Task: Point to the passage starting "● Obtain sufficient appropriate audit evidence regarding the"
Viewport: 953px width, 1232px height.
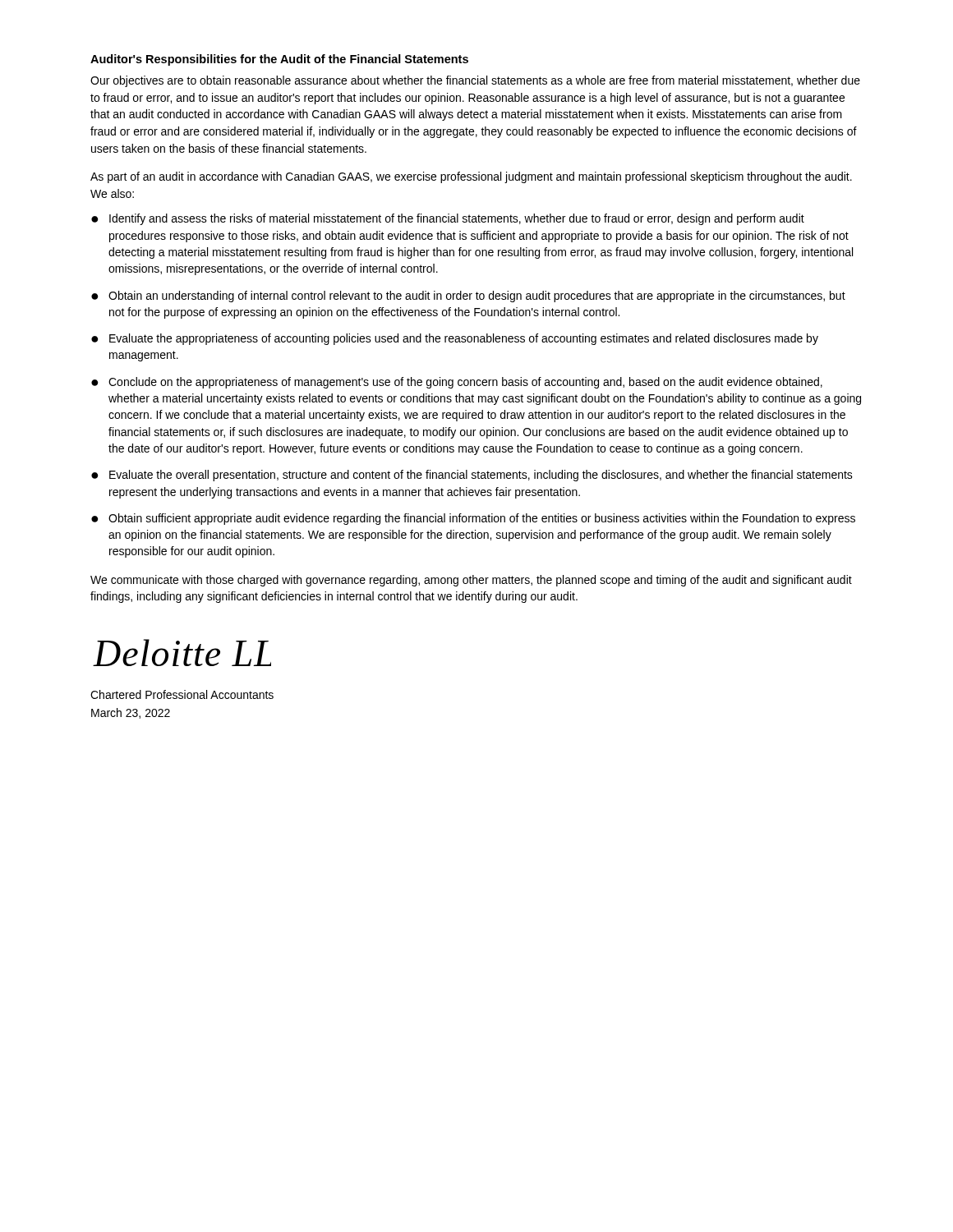Action: (476, 535)
